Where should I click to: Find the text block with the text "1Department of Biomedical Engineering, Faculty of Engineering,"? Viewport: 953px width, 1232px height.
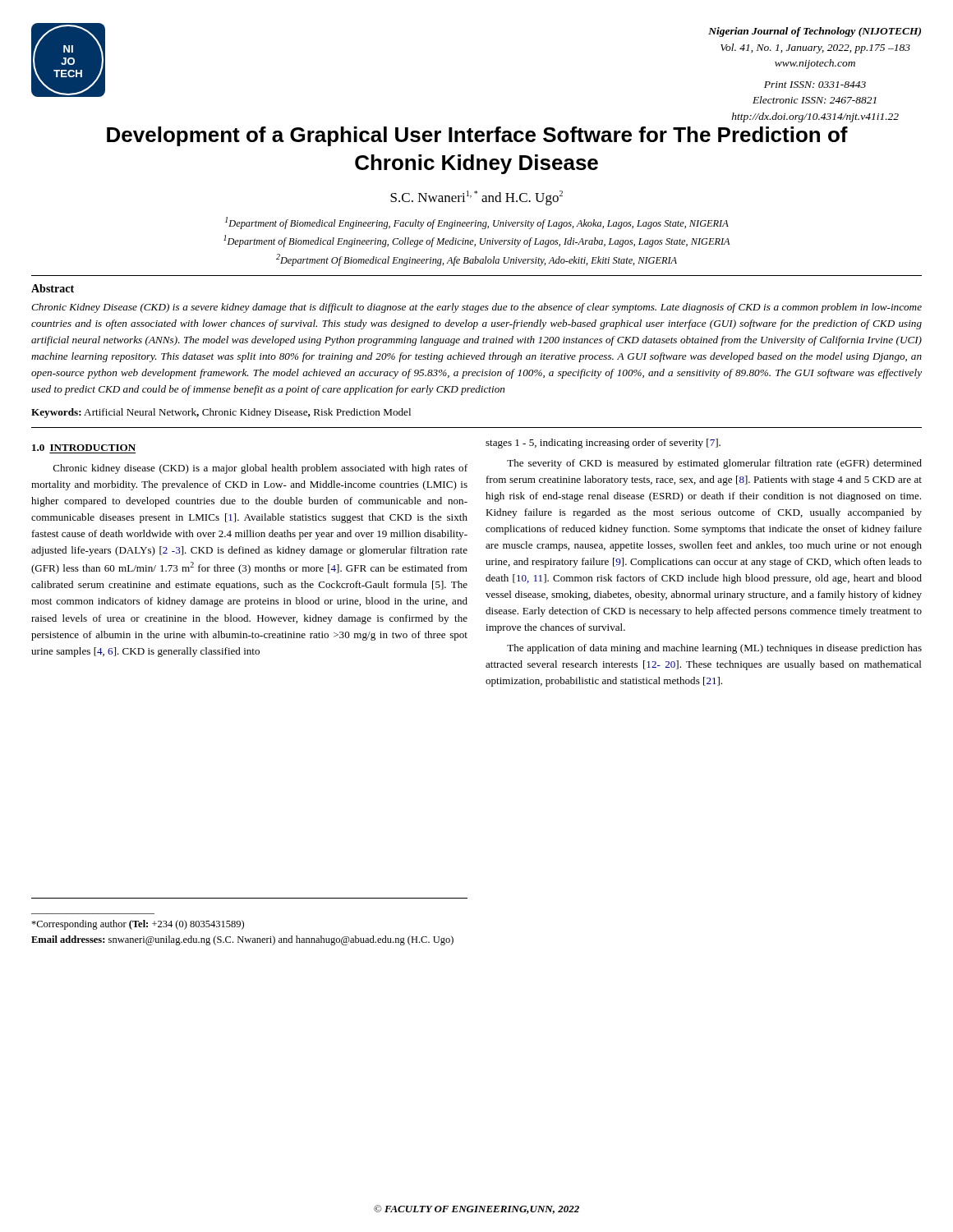tap(476, 241)
